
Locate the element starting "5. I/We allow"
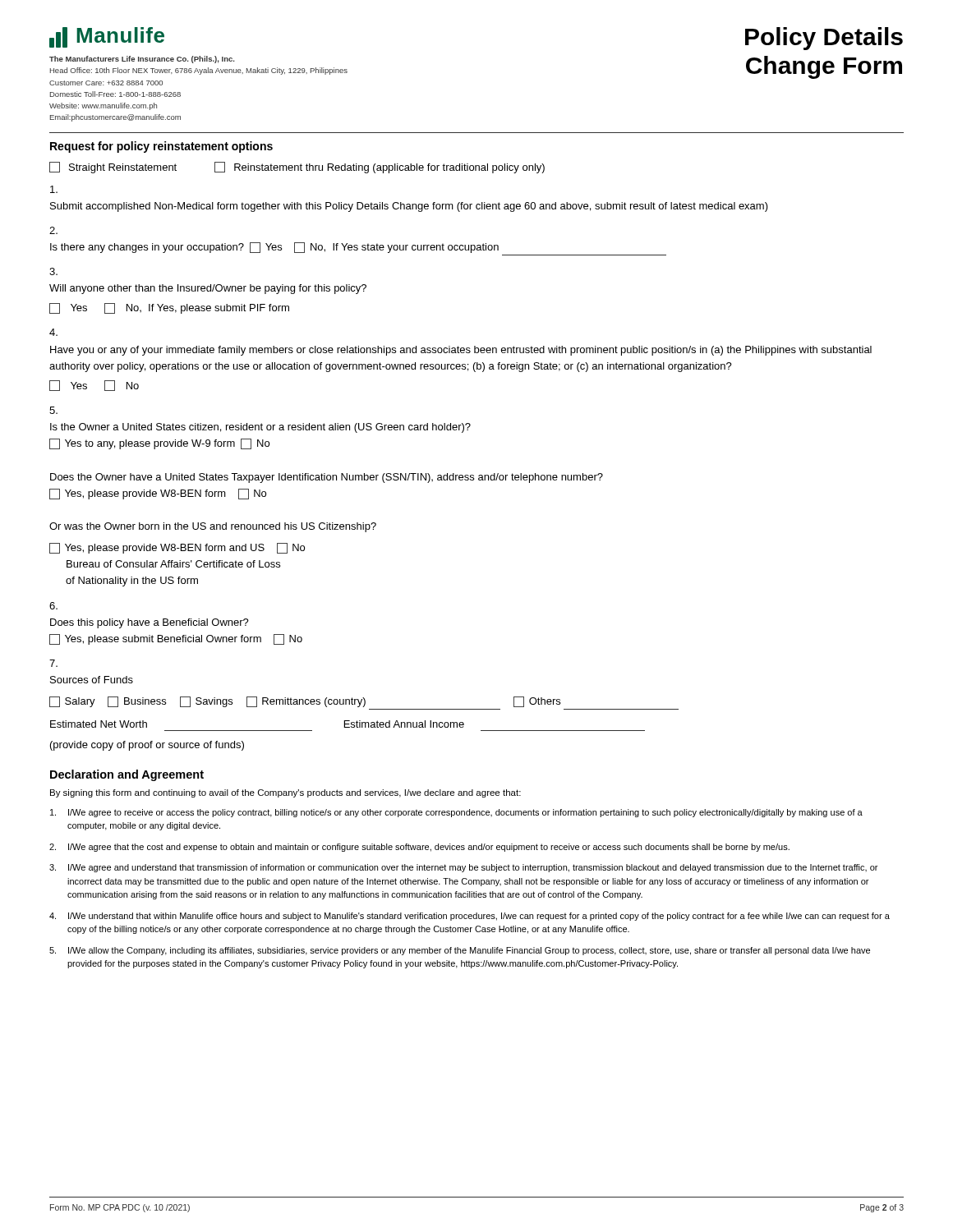[x=476, y=957]
